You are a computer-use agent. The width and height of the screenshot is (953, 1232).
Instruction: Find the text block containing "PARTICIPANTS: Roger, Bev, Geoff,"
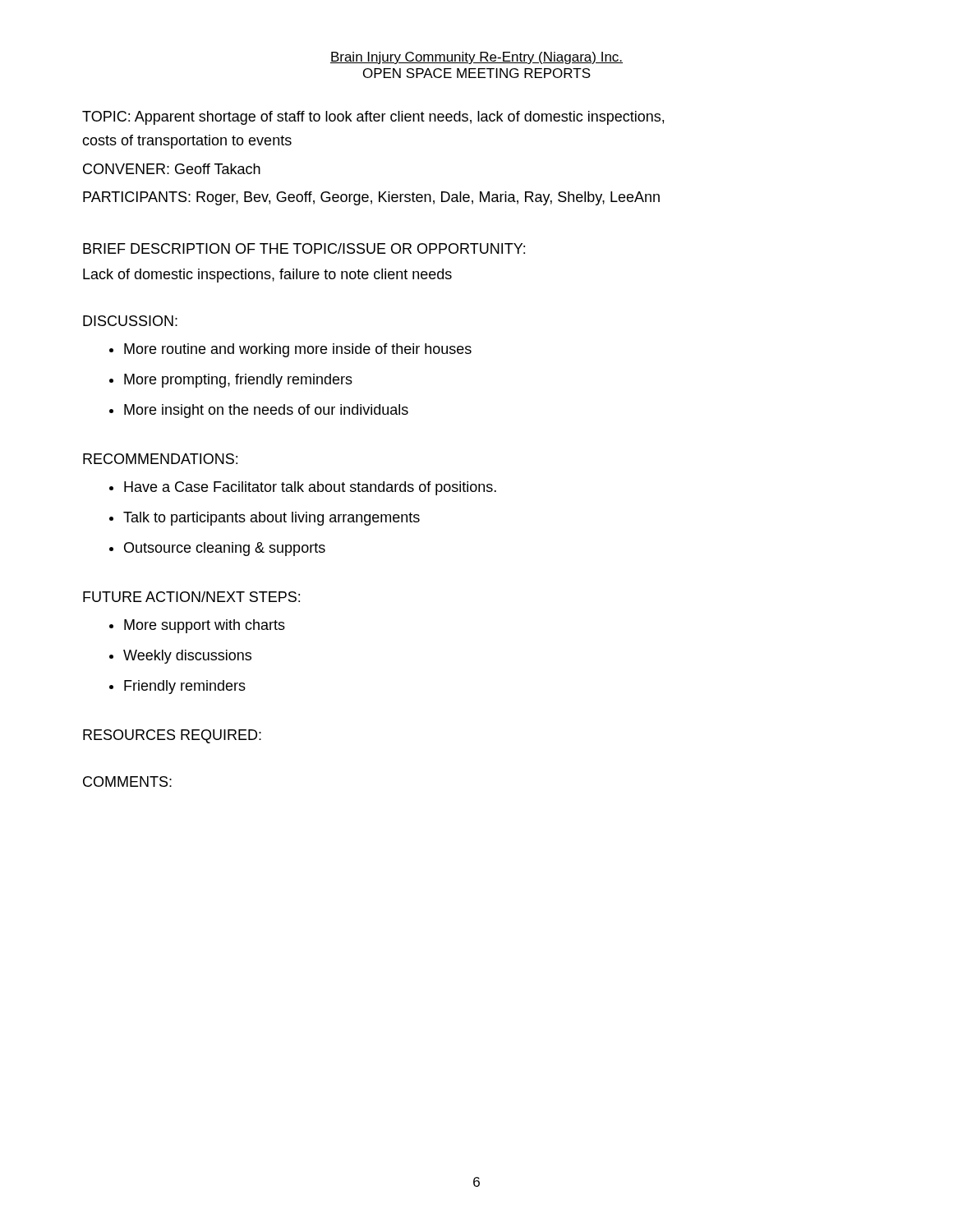pos(371,197)
